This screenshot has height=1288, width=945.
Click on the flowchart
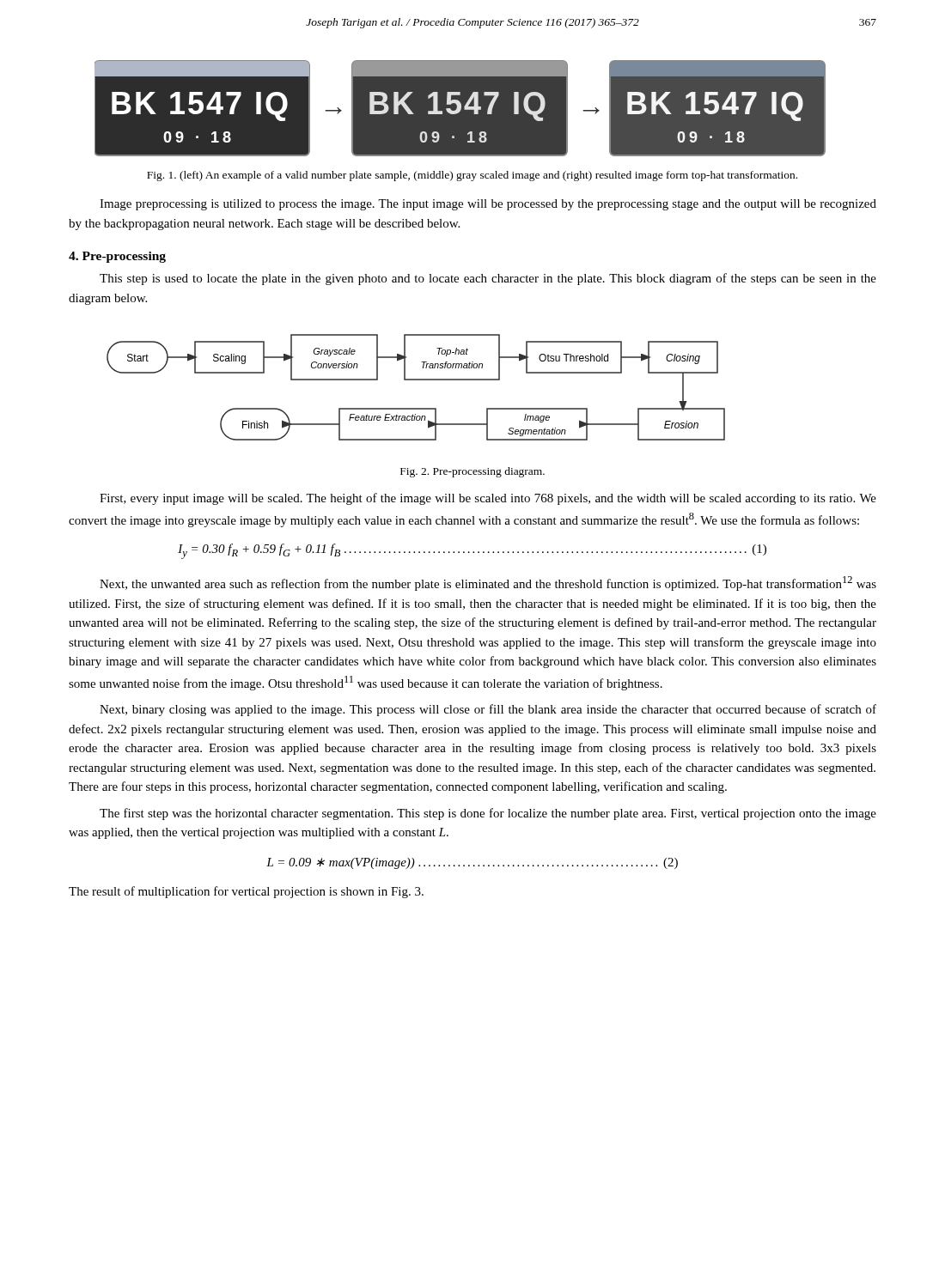(x=472, y=389)
